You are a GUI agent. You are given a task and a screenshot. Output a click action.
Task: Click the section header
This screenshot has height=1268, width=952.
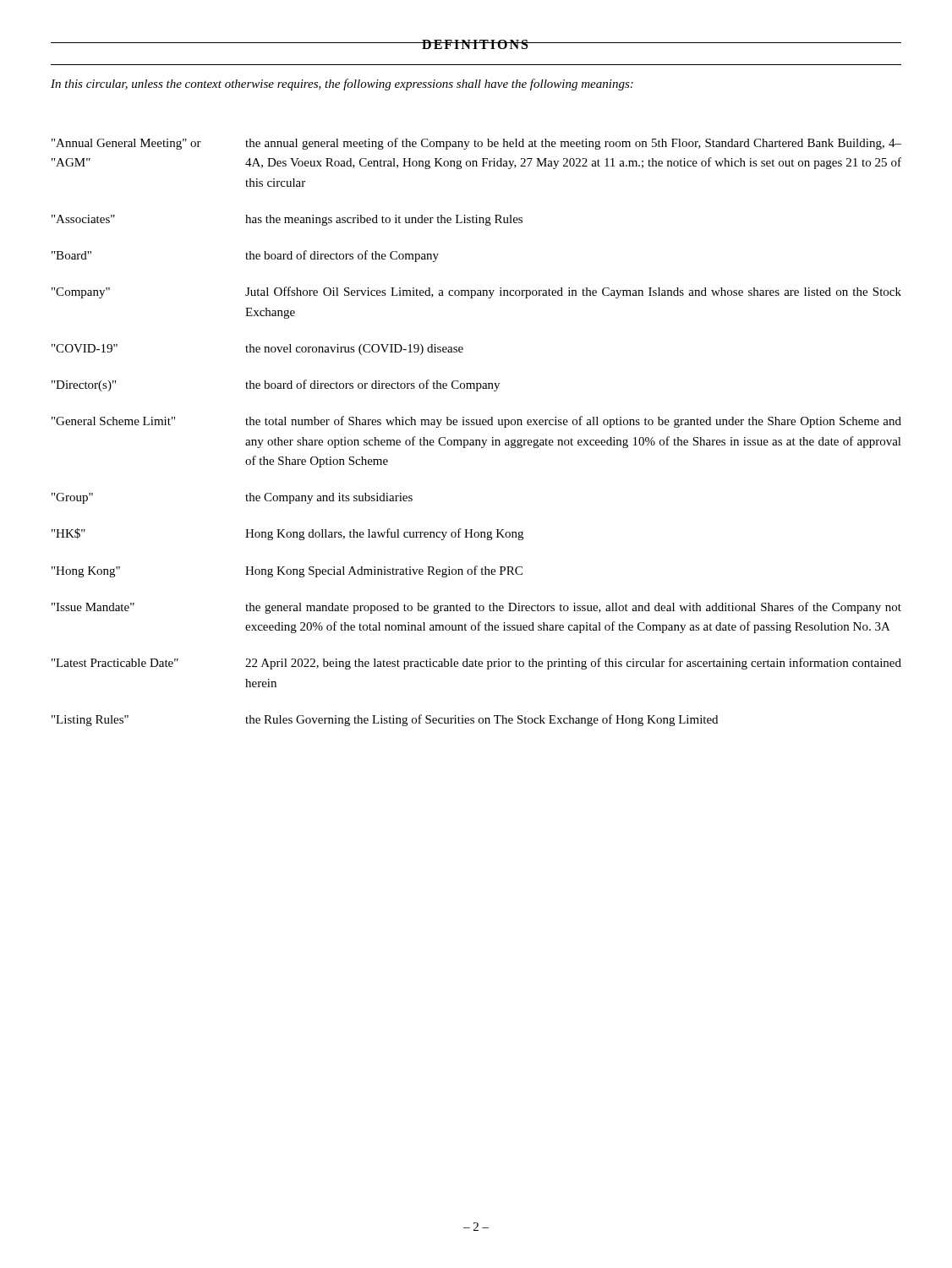(476, 44)
